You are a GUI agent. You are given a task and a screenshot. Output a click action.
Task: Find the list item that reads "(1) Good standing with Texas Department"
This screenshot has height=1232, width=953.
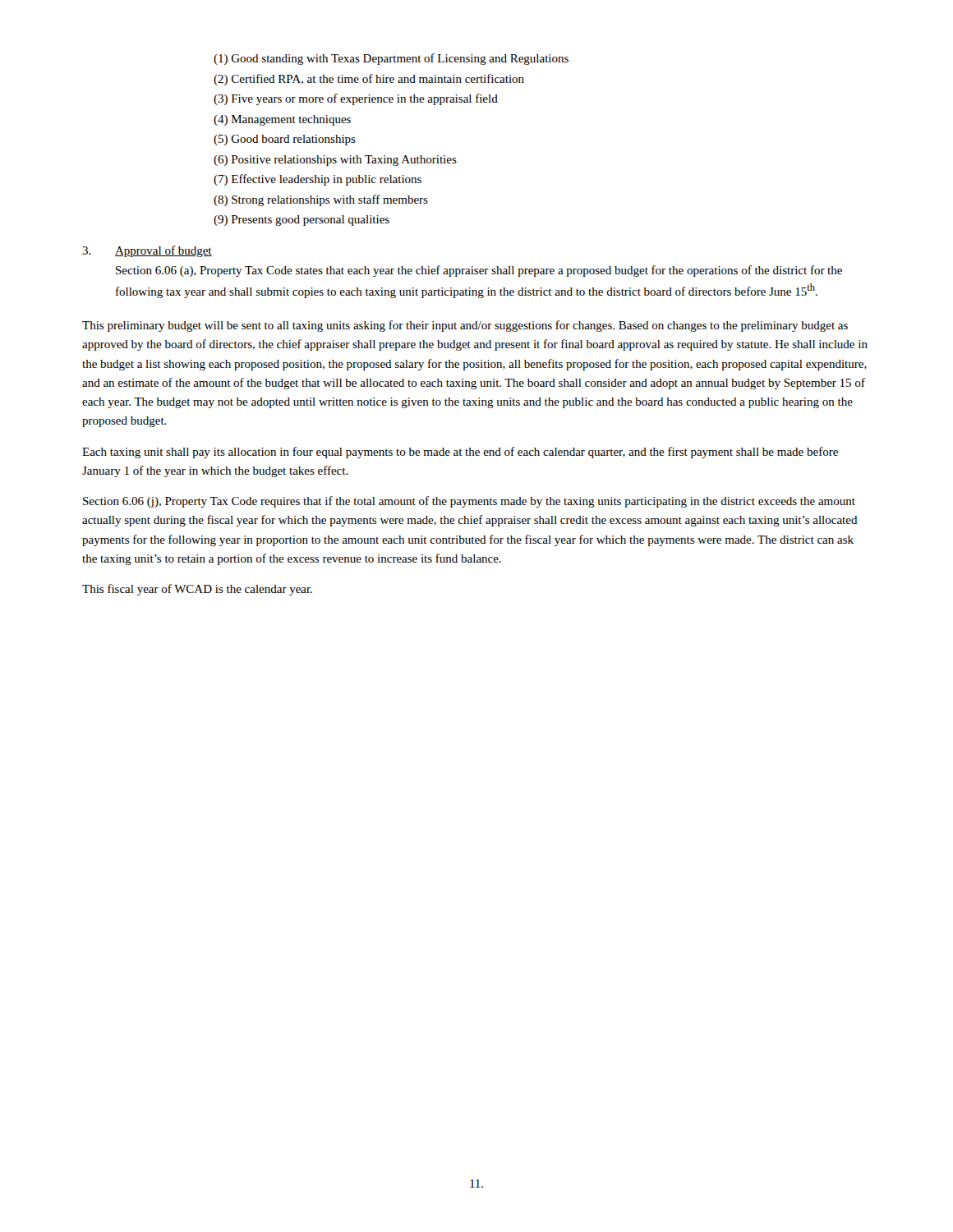[x=391, y=58]
